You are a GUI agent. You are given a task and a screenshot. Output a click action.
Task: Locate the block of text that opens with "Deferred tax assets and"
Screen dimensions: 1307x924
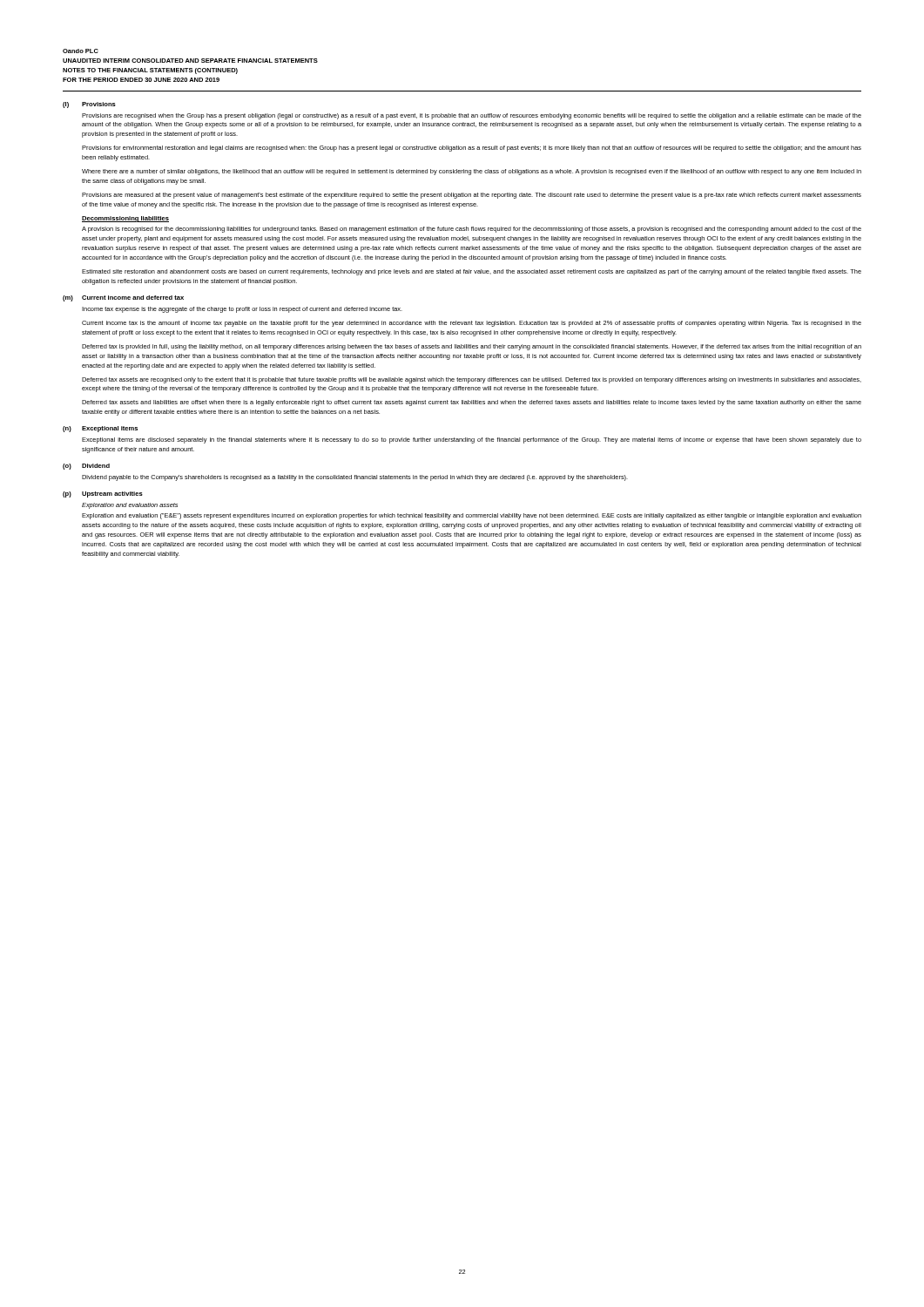tap(472, 407)
